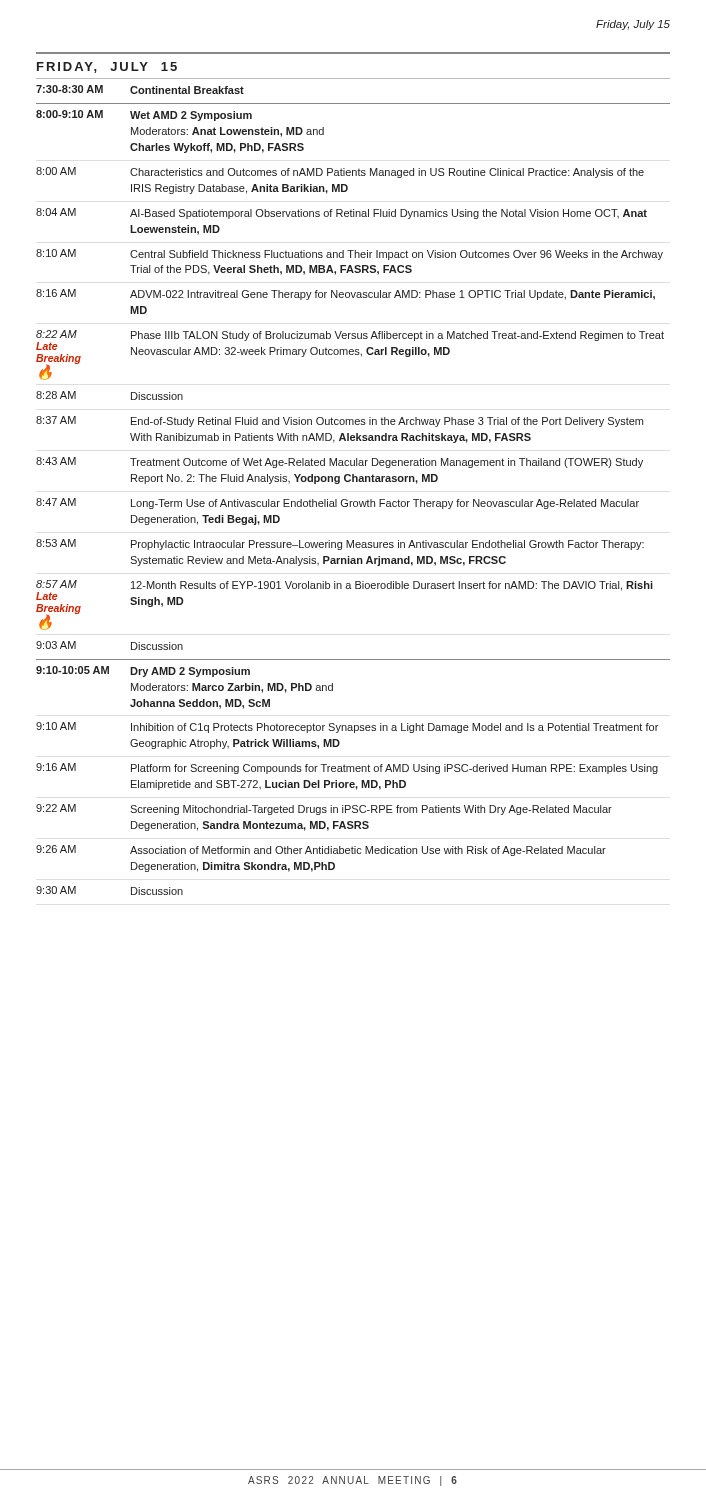This screenshot has height=1500, width=706.
Task: Locate the block of text that opens with "Central Subfield Thickness Fluctuations and Their Impact on"
Action: point(396,261)
